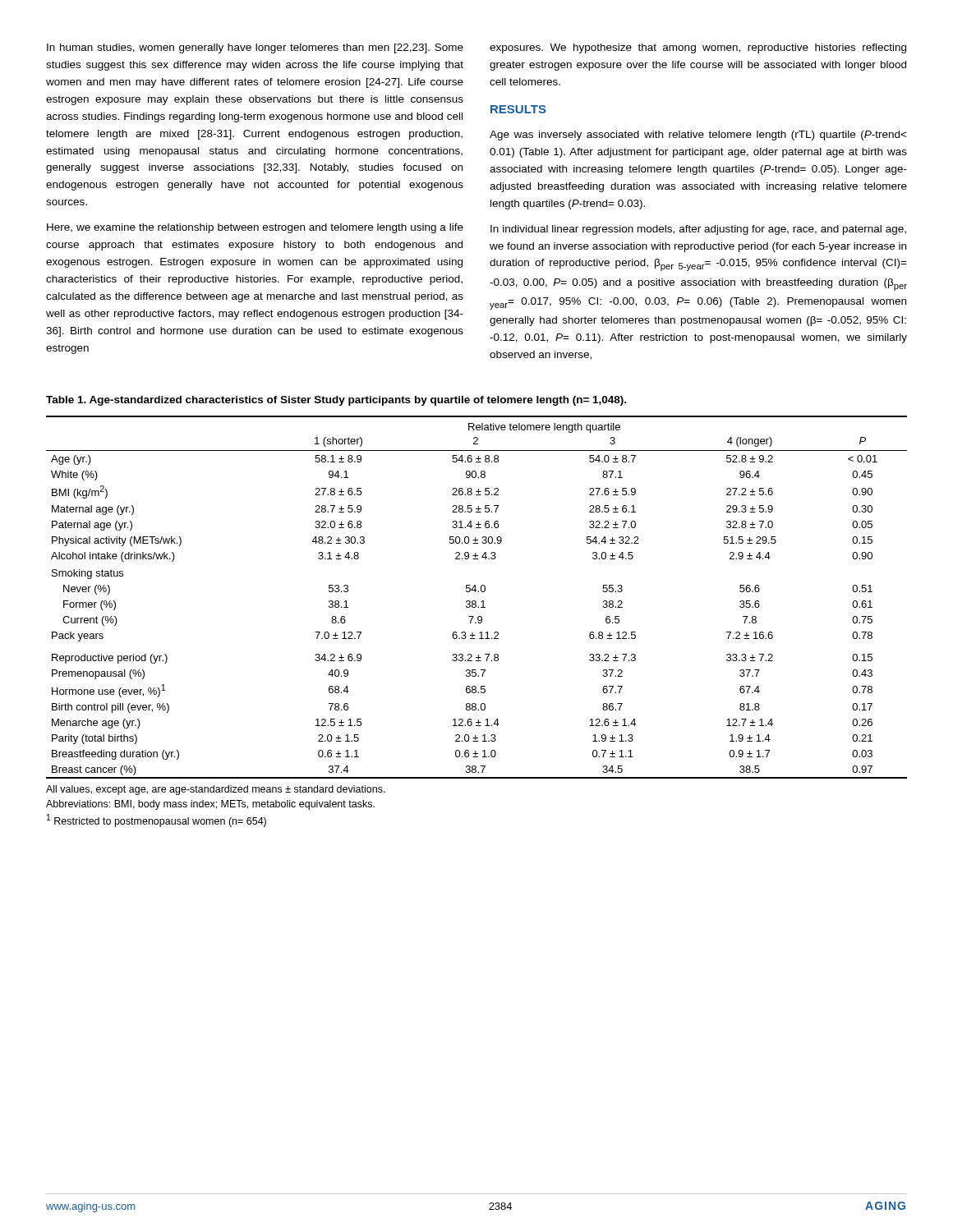Locate the footnote containing "All values, except age, are"
This screenshot has width=953, height=1232.
tap(216, 790)
